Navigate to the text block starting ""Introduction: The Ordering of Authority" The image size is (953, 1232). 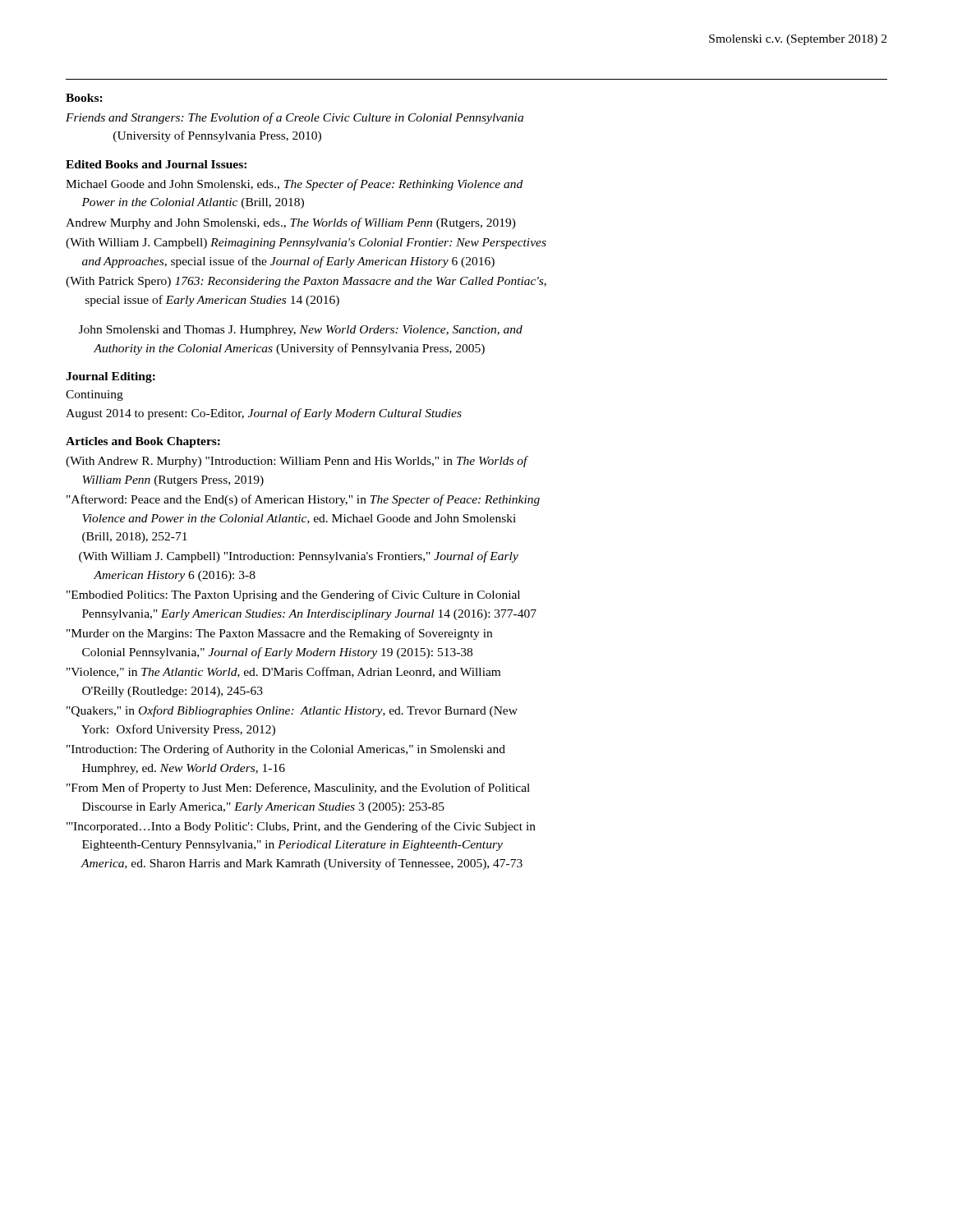[286, 758]
